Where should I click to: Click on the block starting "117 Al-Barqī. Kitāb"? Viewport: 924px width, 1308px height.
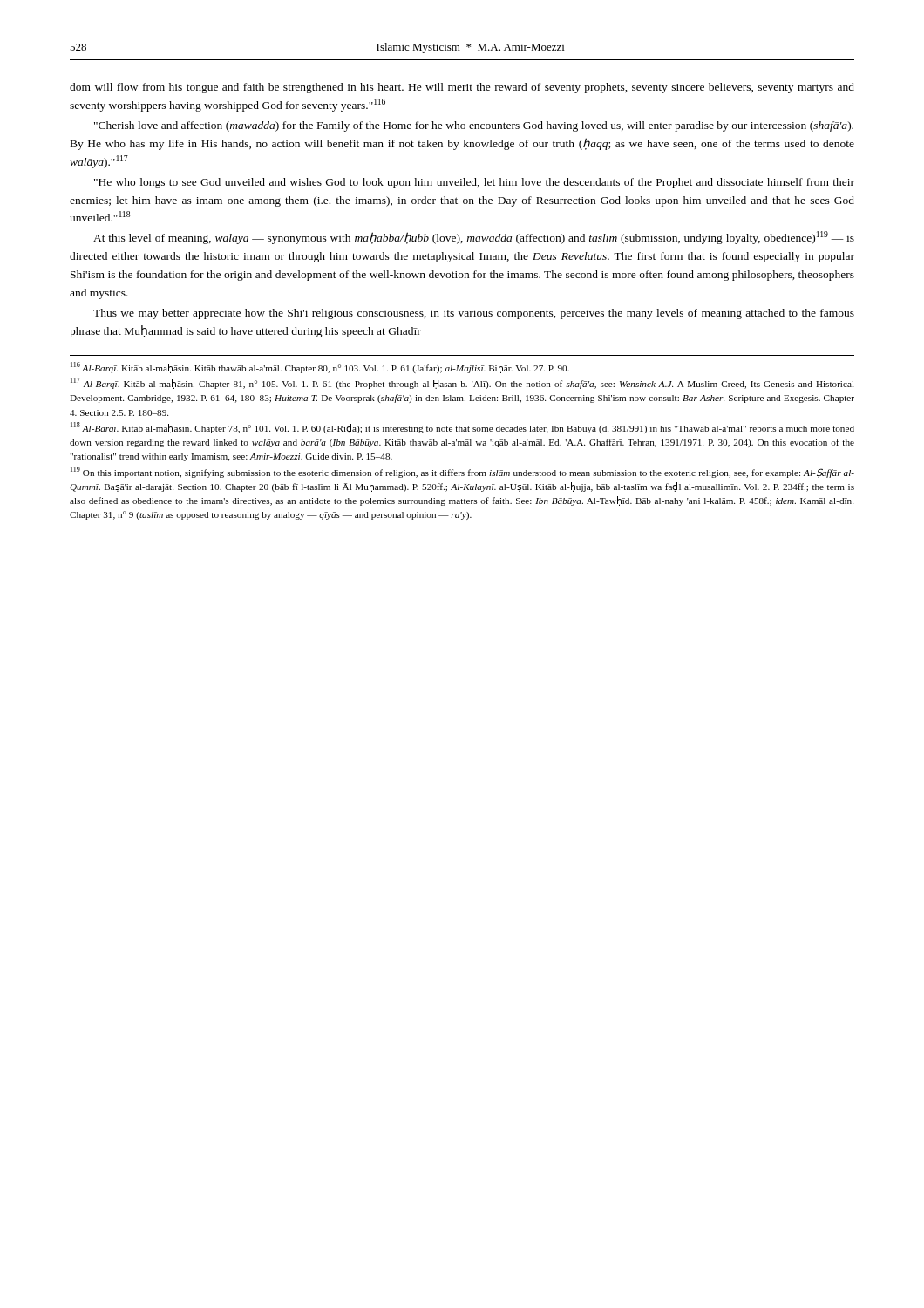click(x=462, y=398)
